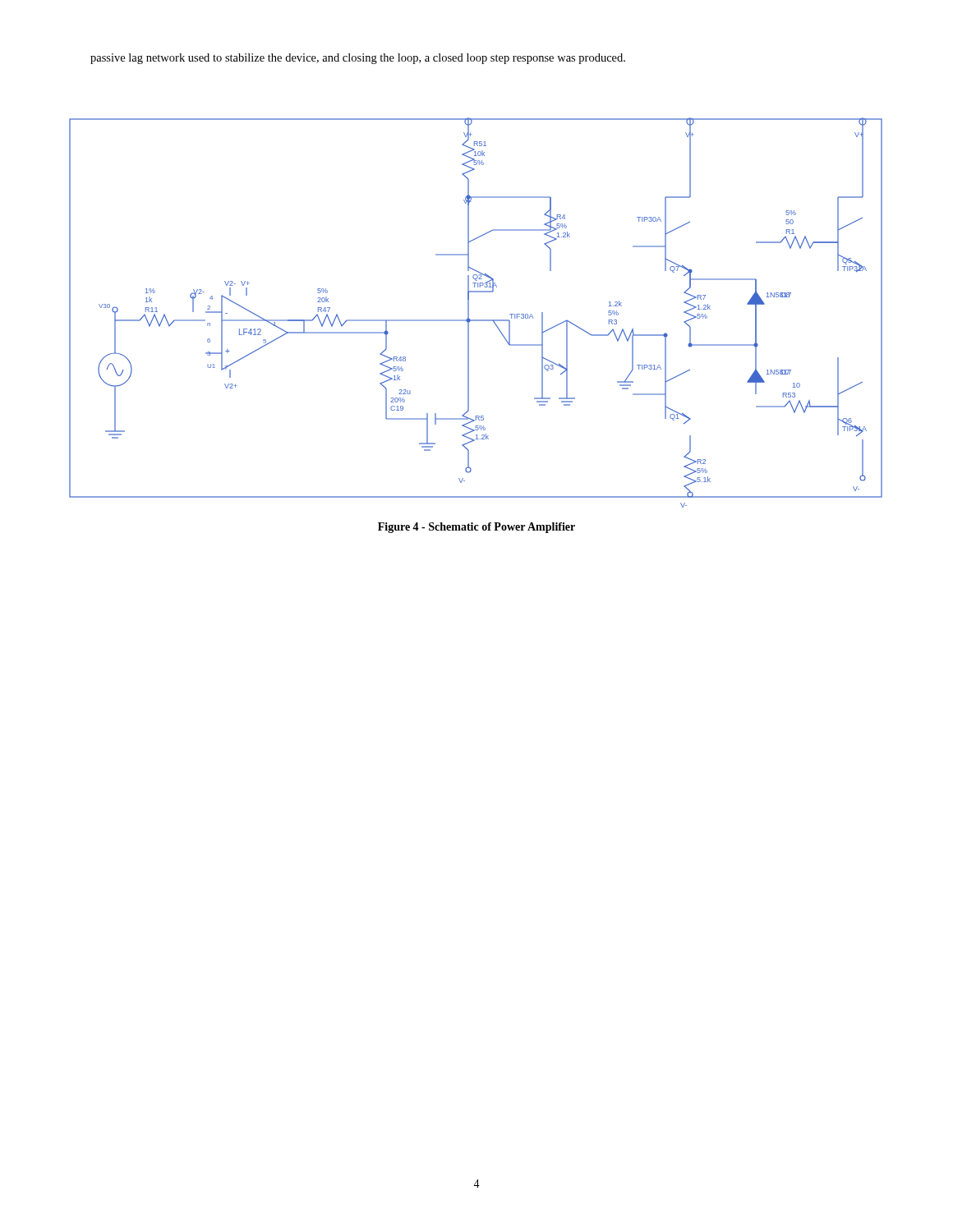
Task: Point to the block beginning "passive lag network"
Action: tap(358, 57)
